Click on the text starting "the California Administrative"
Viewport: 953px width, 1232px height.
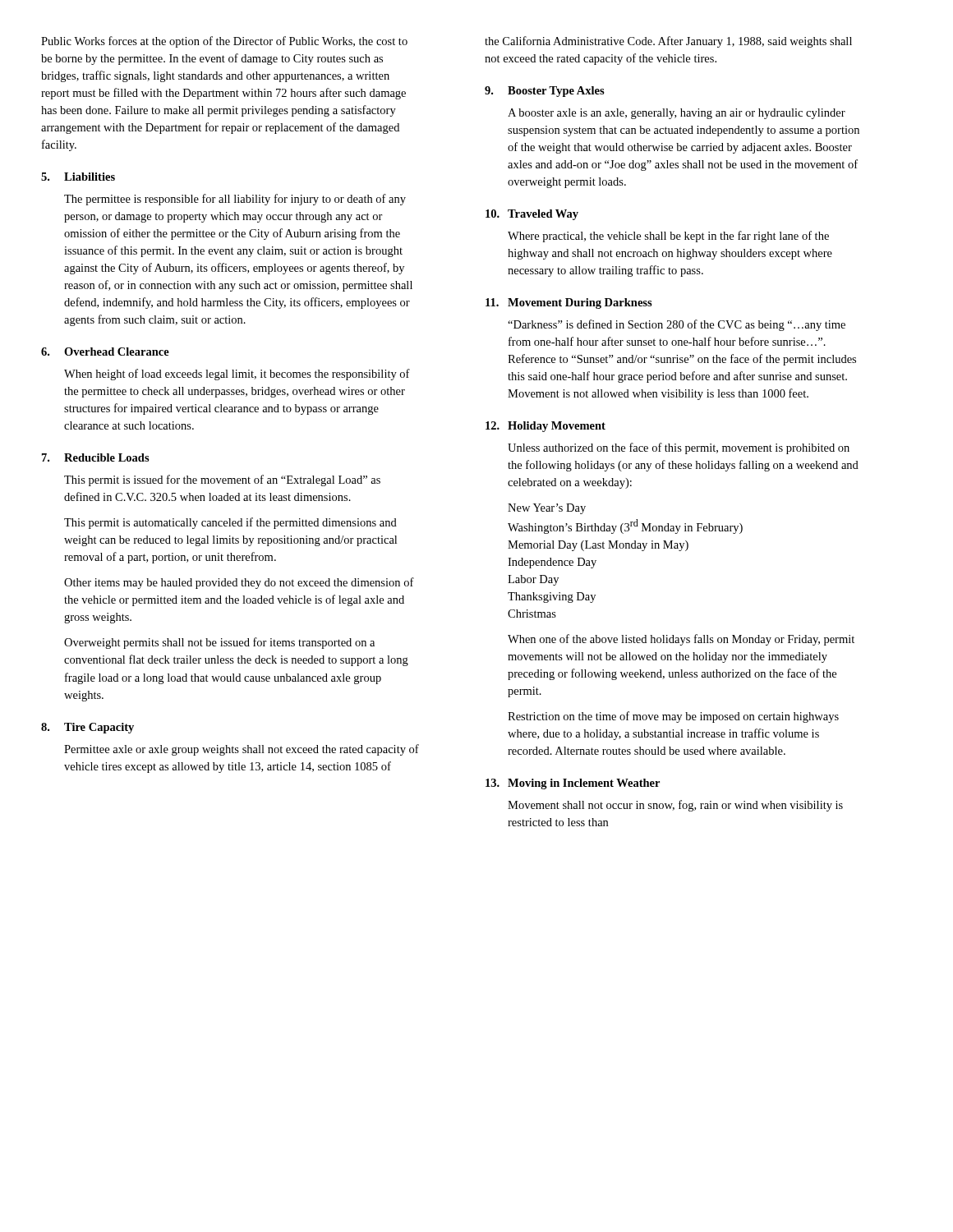point(668,50)
